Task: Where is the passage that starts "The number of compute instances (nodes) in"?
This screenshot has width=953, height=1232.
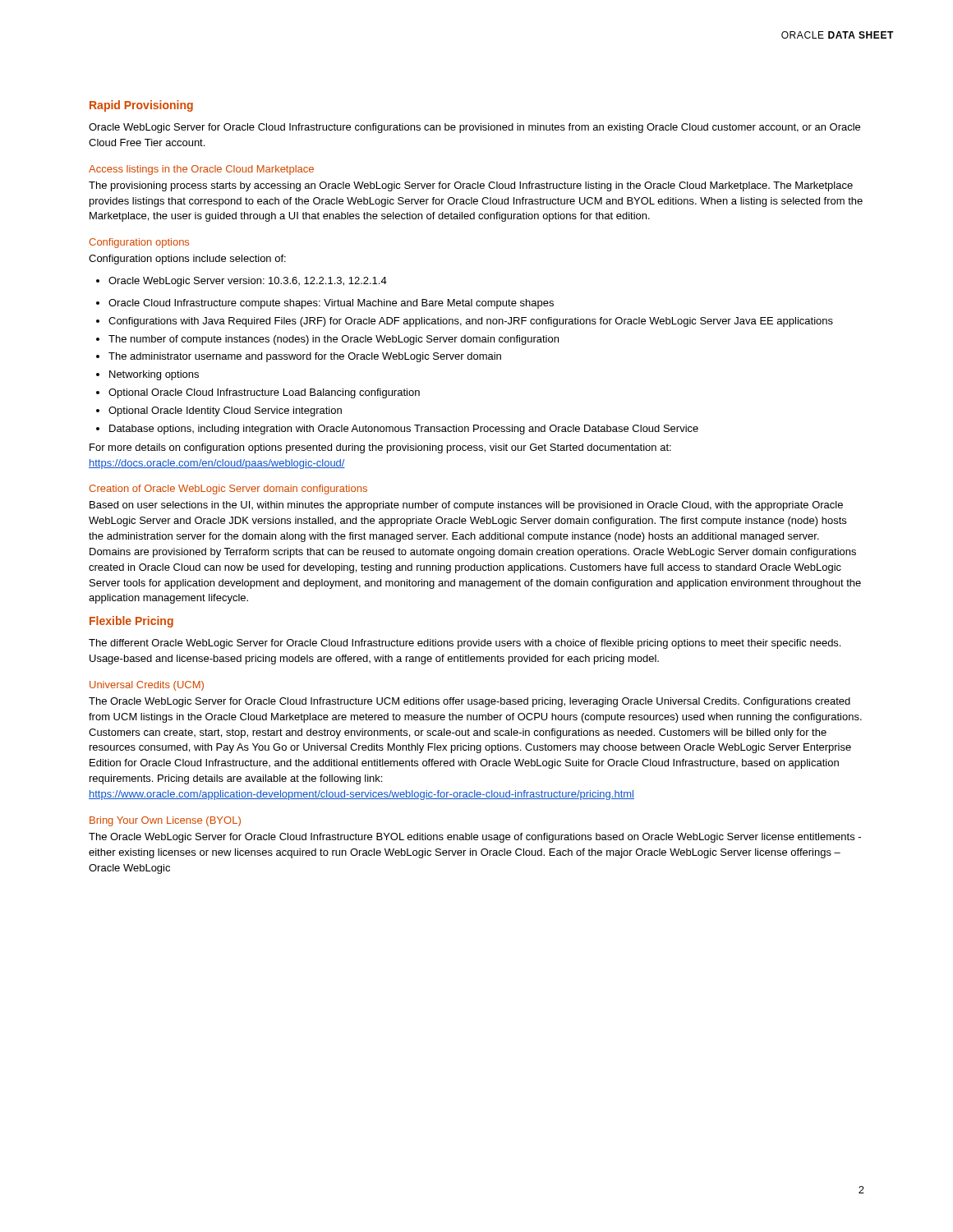Action: tap(476, 339)
